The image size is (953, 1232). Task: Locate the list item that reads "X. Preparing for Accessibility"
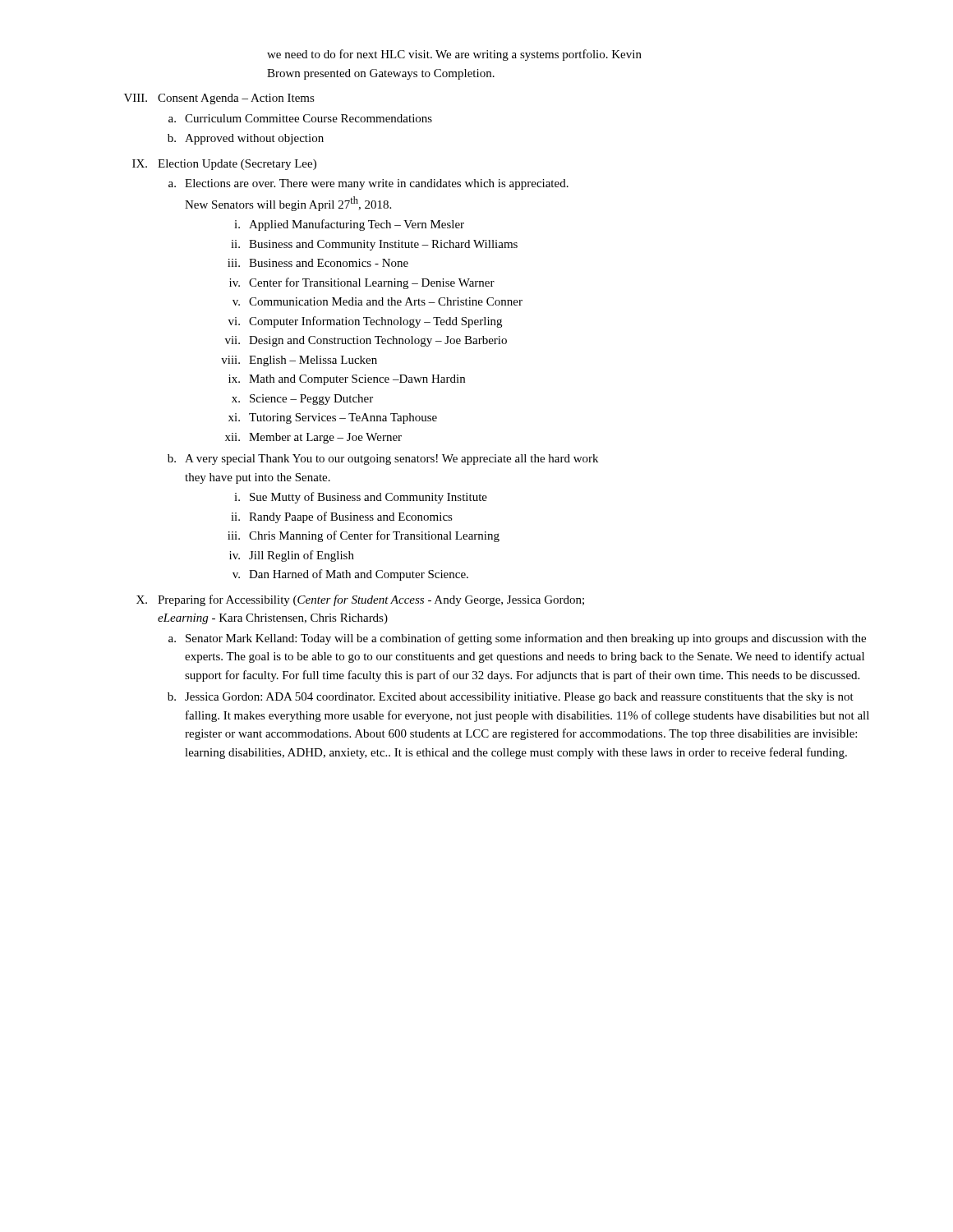(332, 609)
